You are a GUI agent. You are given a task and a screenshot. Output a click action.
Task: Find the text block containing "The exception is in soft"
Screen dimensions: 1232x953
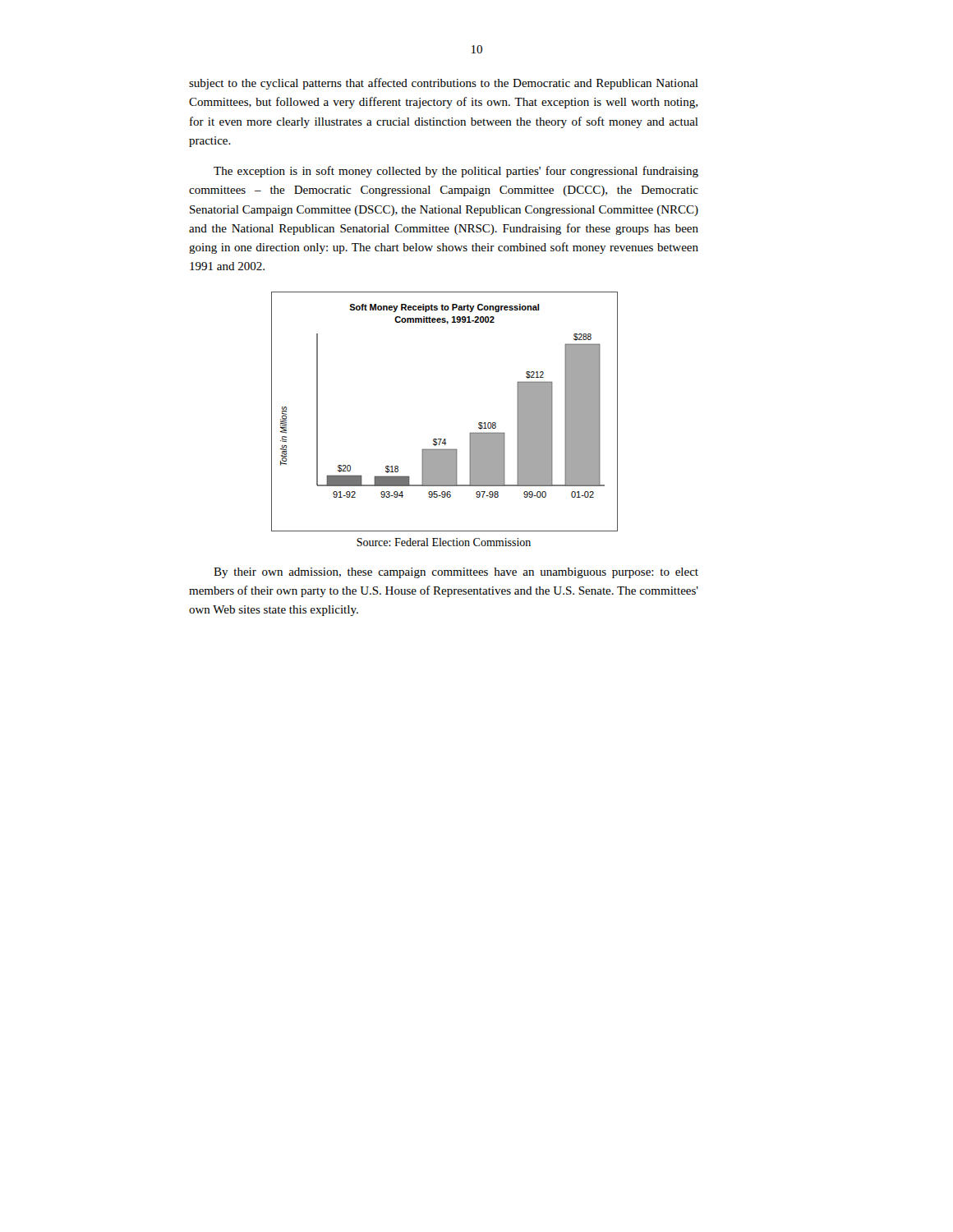[x=444, y=219]
